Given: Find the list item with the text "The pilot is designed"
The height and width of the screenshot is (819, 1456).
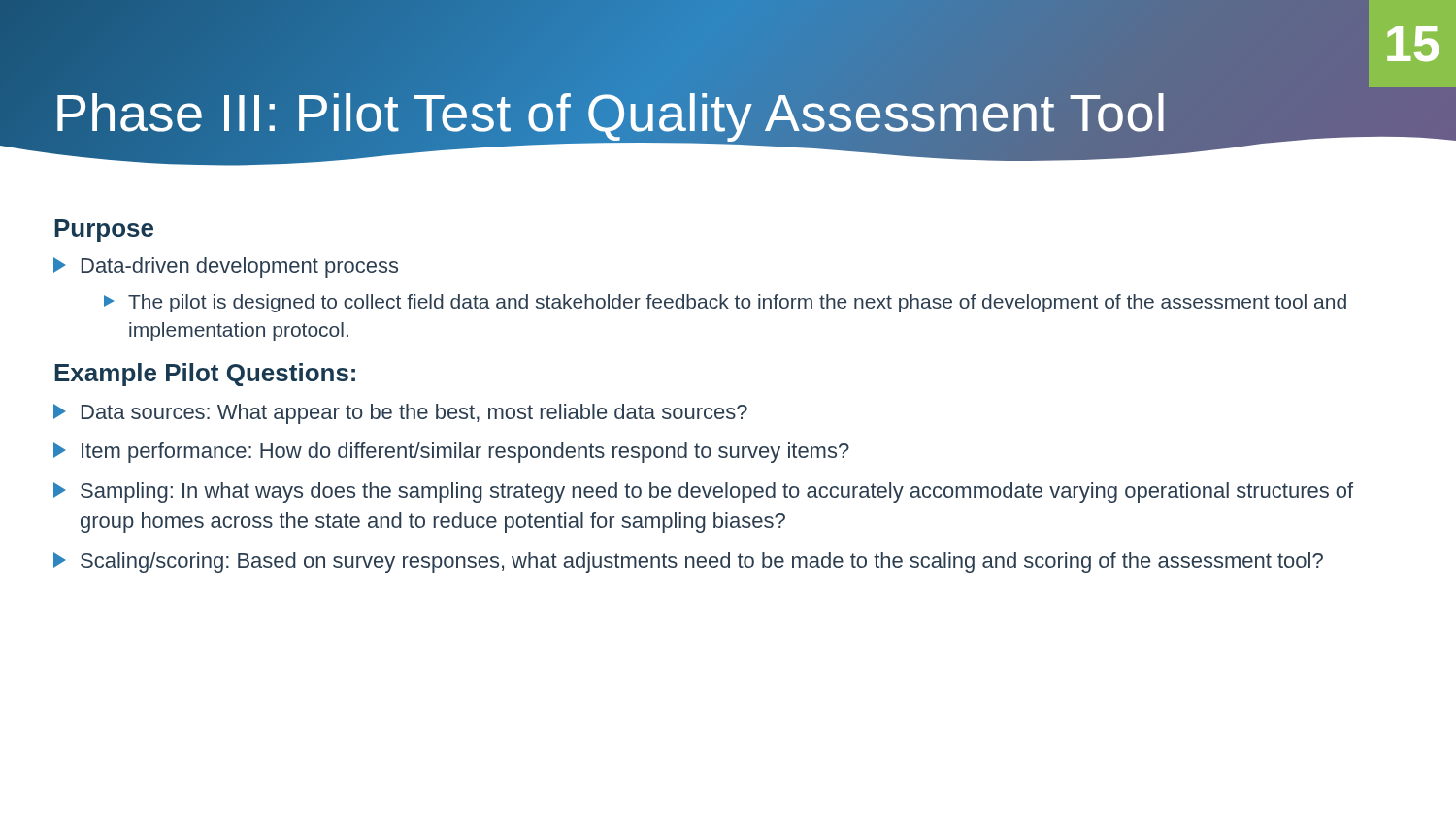Looking at the screenshot, I should click(x=753, y=316).
